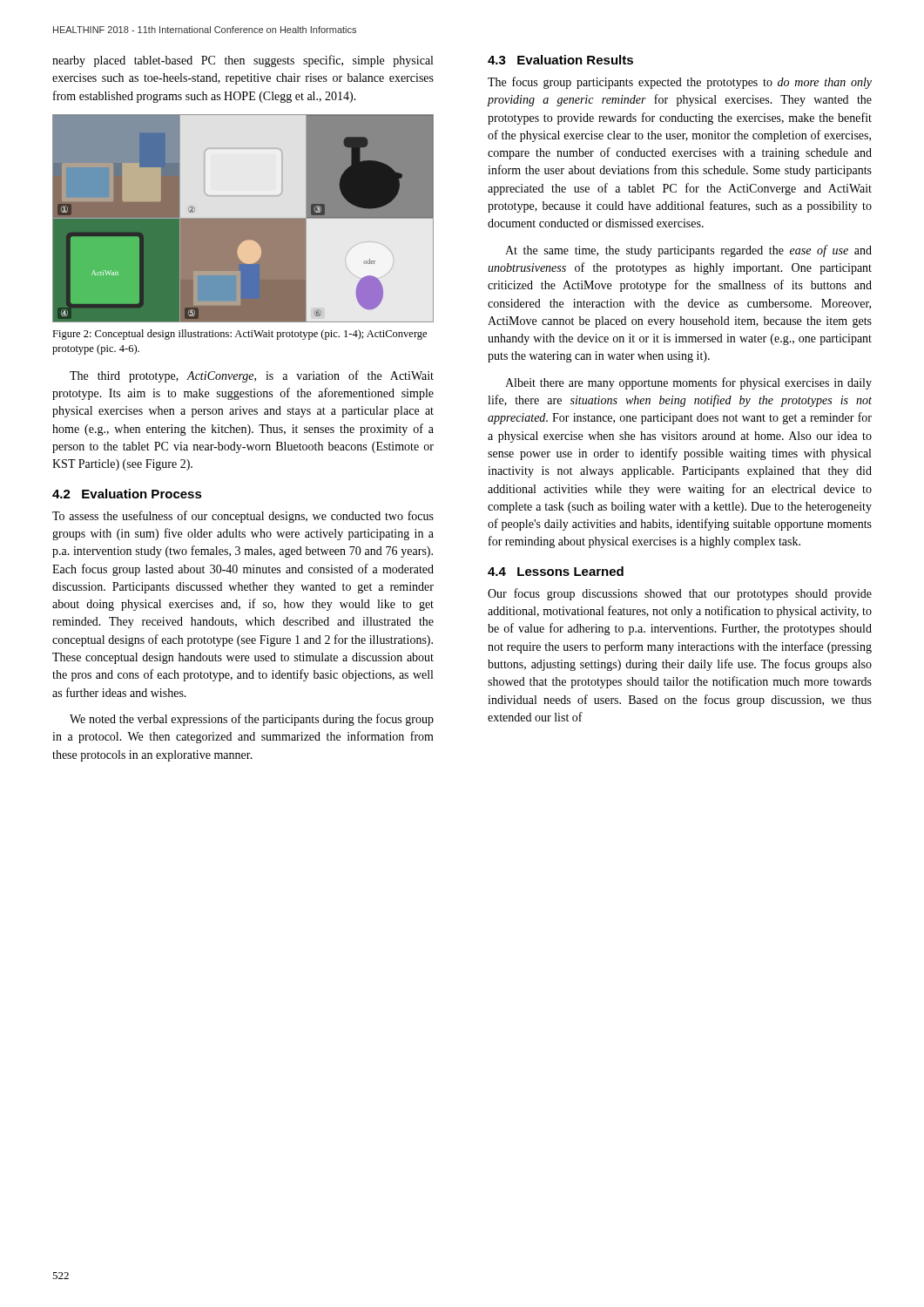Image resolution: width=924 pixels, height=1307 pixels.
Task: Click on the section header containing "4.4 Lessons Learned"
Action: [556, 571]
